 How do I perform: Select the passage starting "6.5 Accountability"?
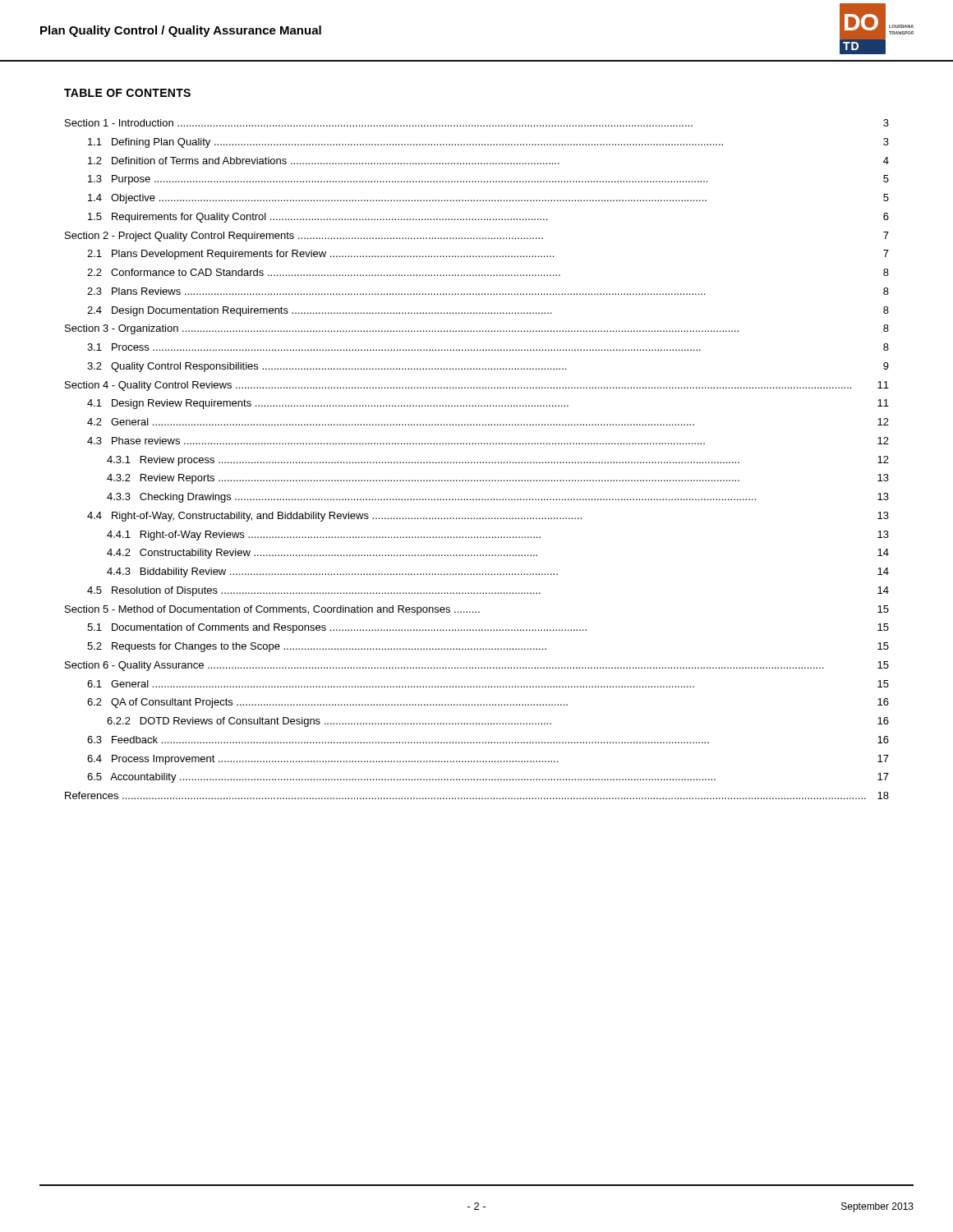click(476, 778)
